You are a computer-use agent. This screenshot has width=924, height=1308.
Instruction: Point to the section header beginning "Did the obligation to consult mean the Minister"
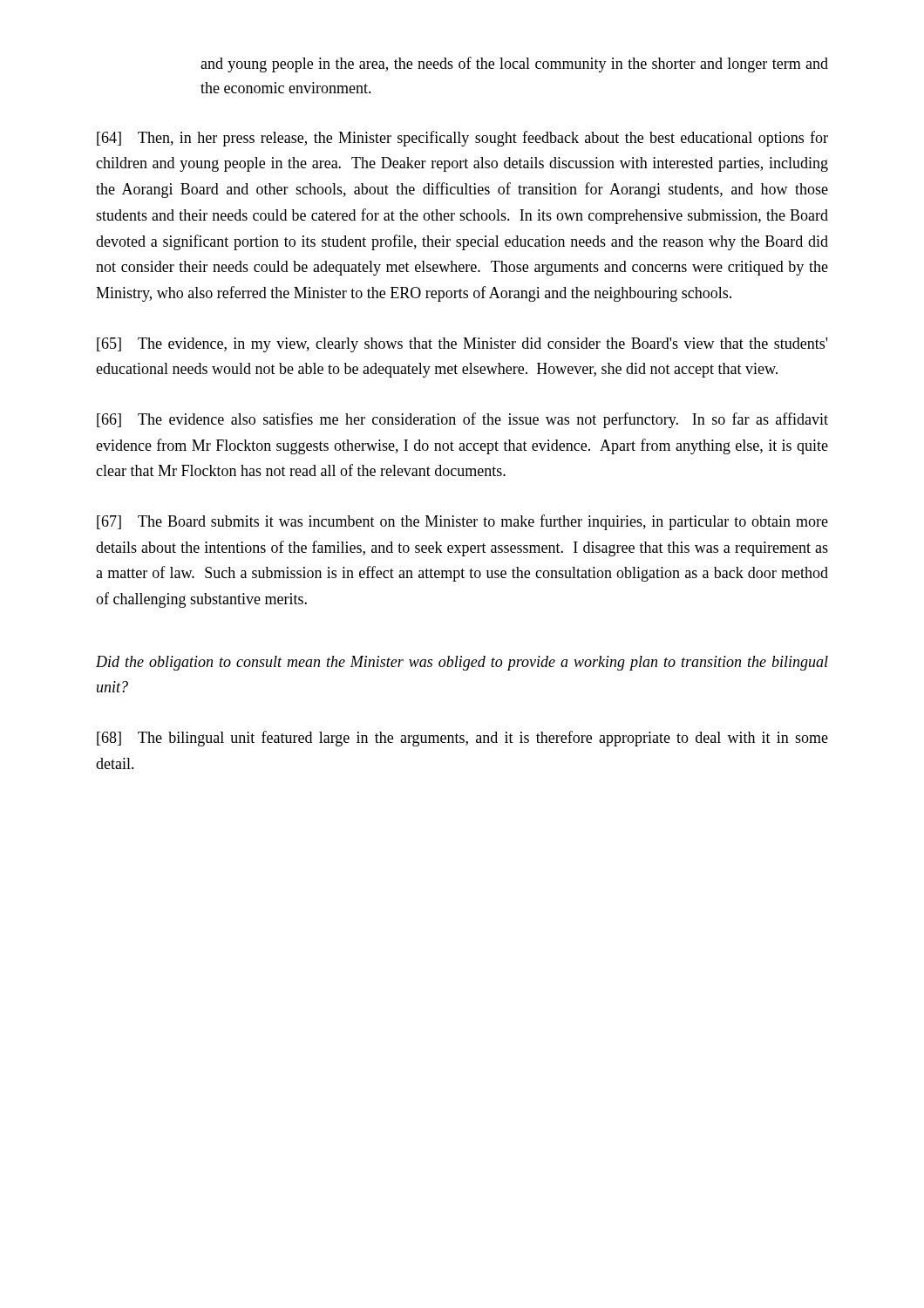pos(462,675)
